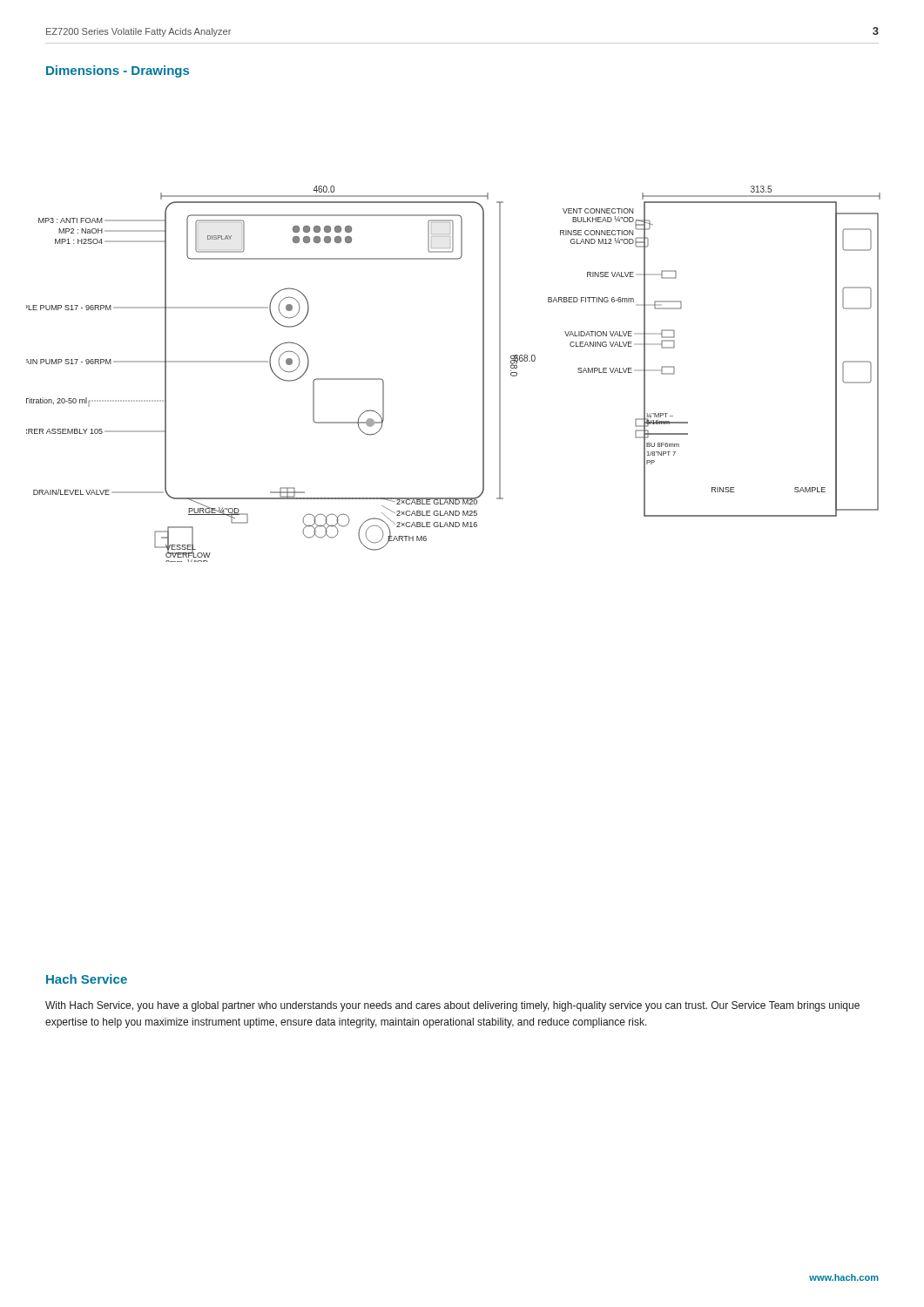Select the text starting "Dimensions - Drawings"
924x1307 pixels.
(117, 70)
